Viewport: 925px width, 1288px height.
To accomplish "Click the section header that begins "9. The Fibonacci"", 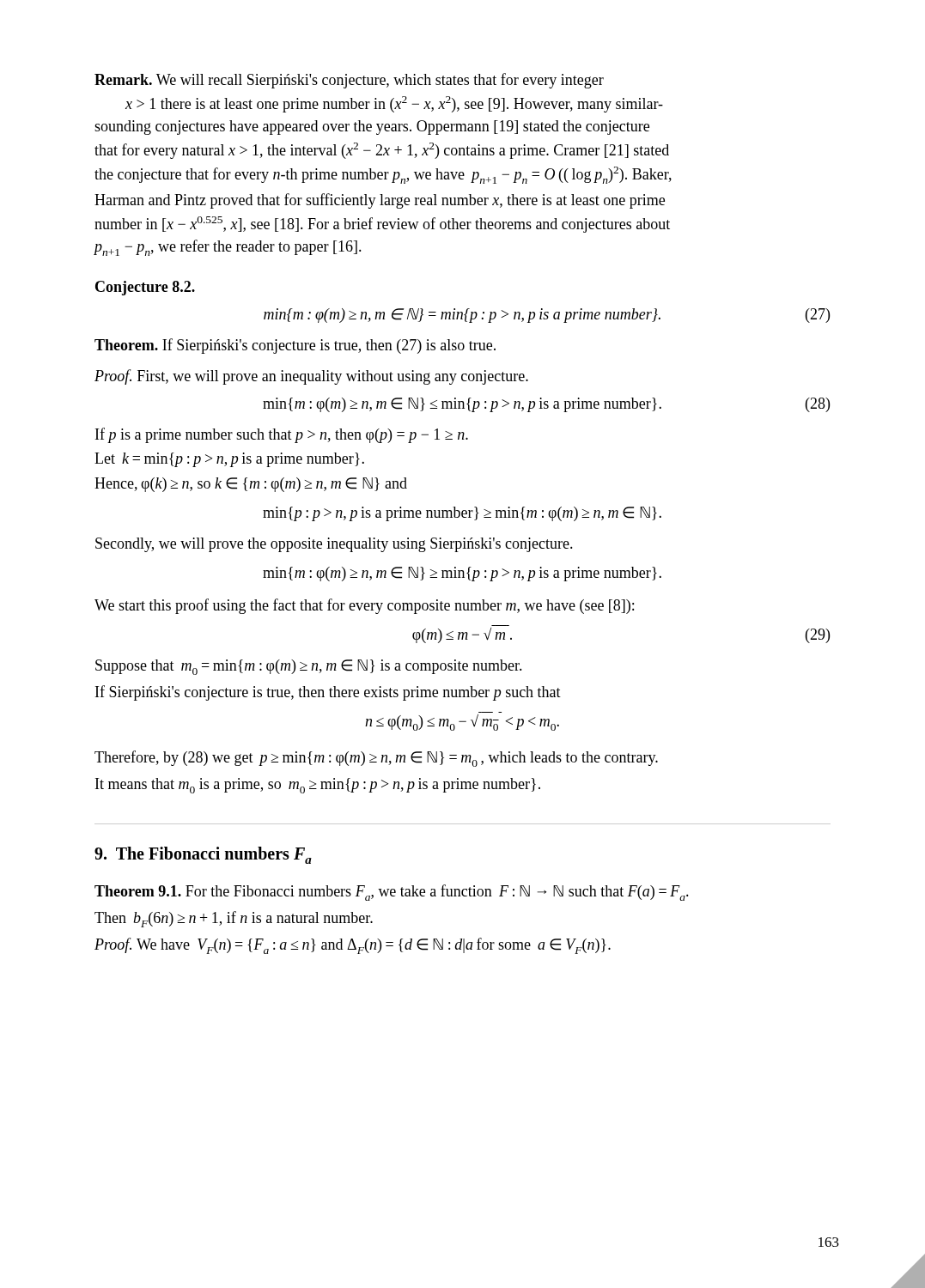I will point(203,855).
